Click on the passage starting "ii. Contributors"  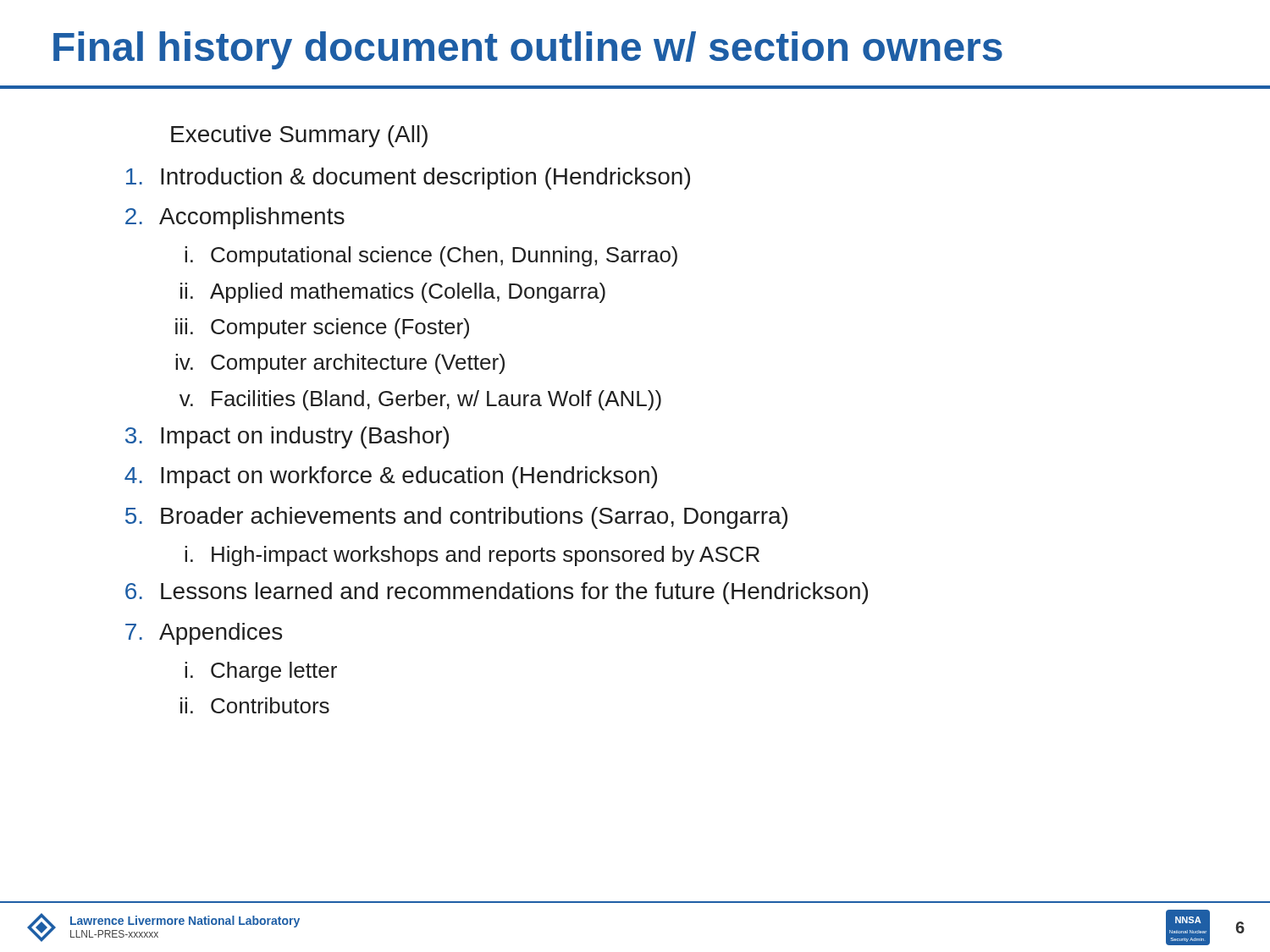tap(241, 706)
